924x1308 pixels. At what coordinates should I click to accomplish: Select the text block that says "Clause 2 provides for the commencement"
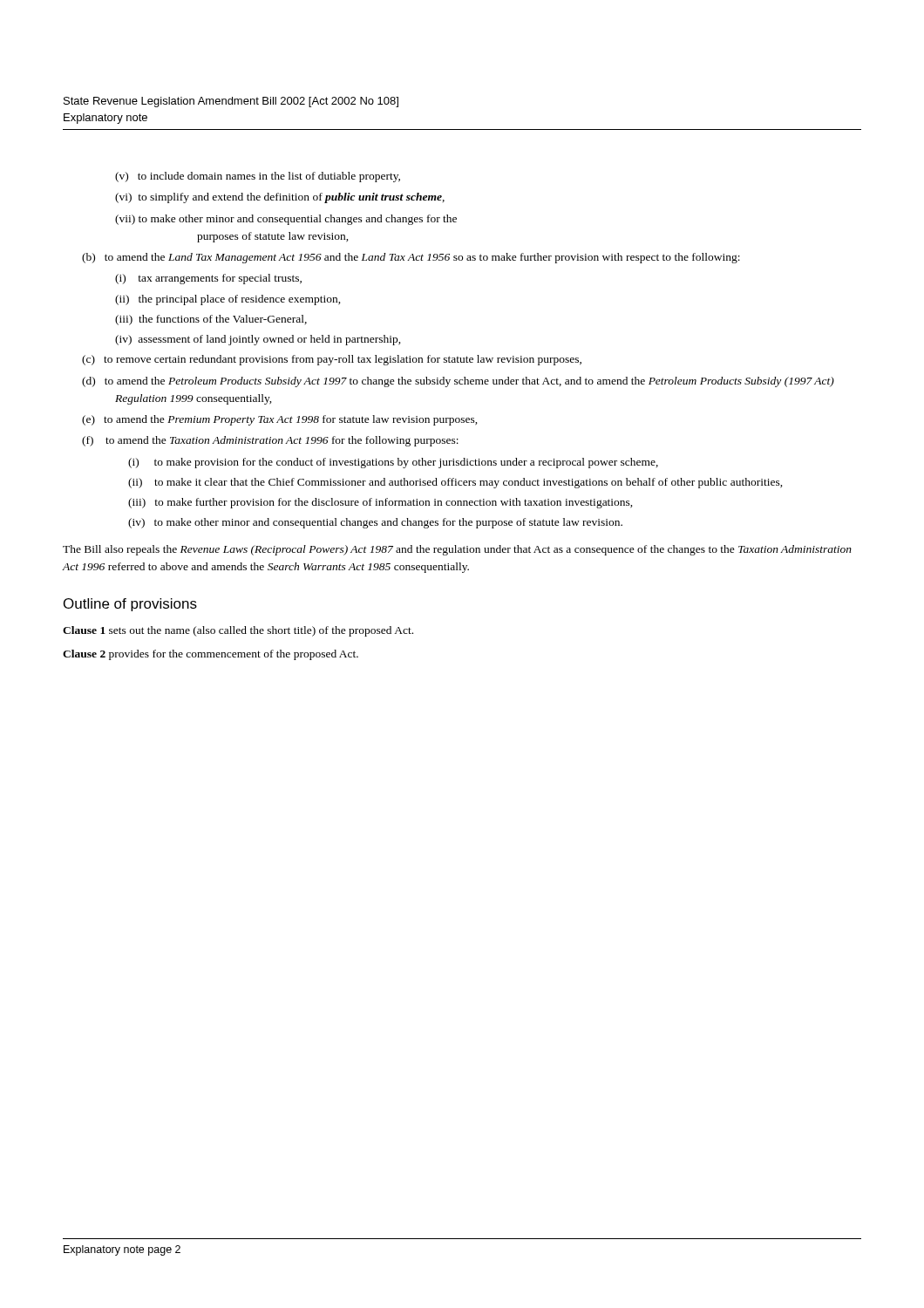[211, 654]
